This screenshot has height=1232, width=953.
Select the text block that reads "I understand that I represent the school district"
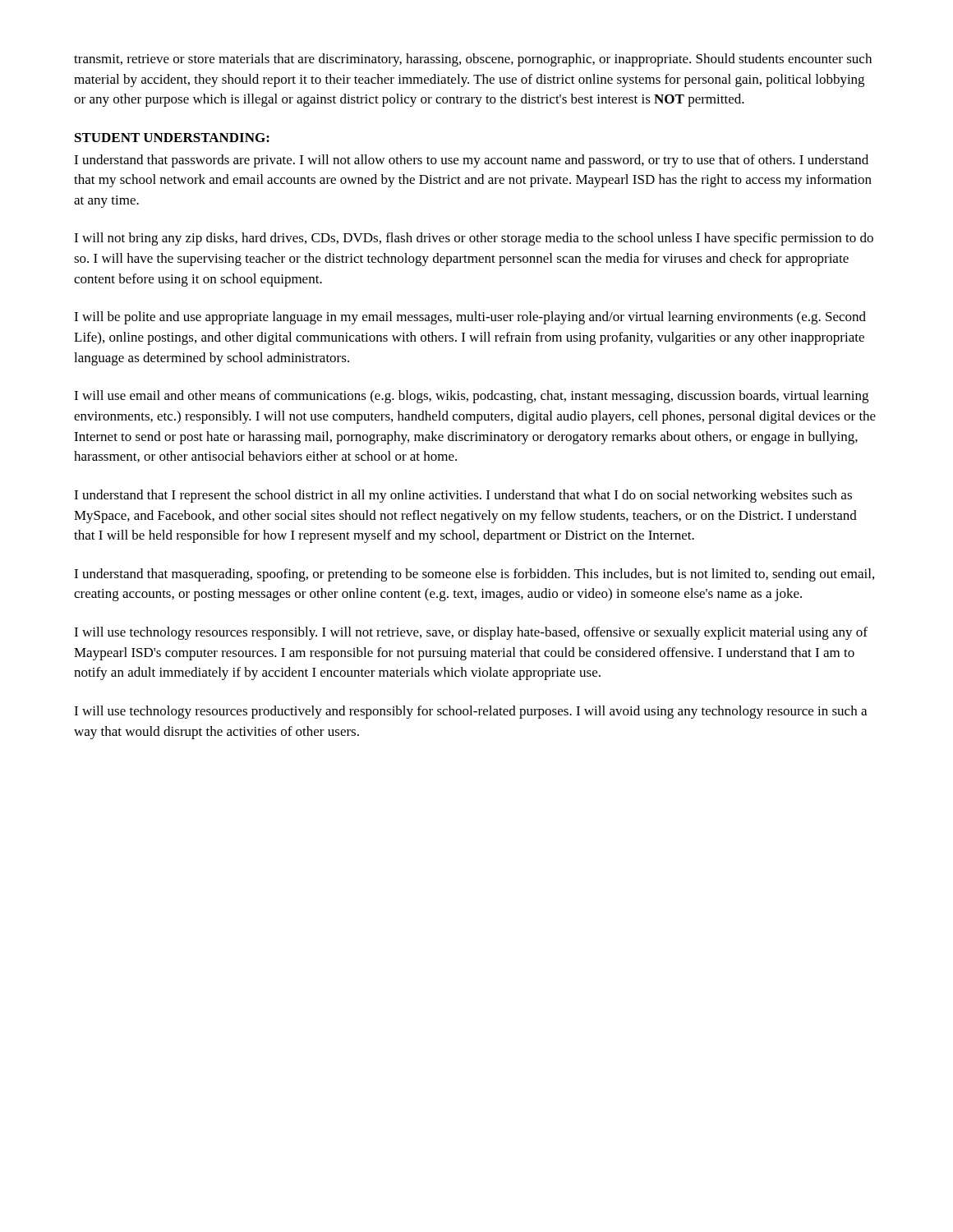[x=465, y=515]
